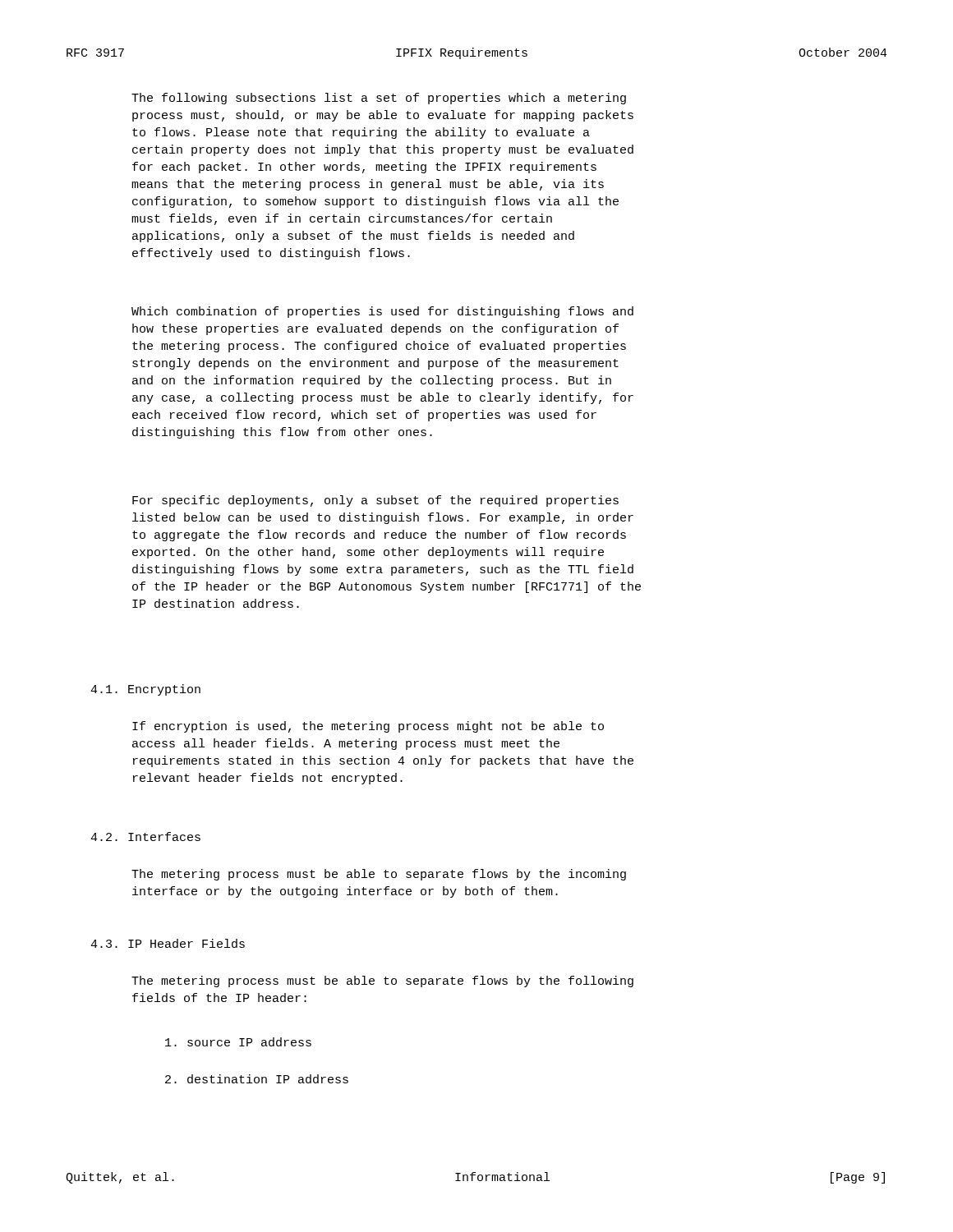This screenshot has width=953, height=1232.
Task: Where is the section header that starts "4.3. IP Header"?
Action: coord(168,945)
